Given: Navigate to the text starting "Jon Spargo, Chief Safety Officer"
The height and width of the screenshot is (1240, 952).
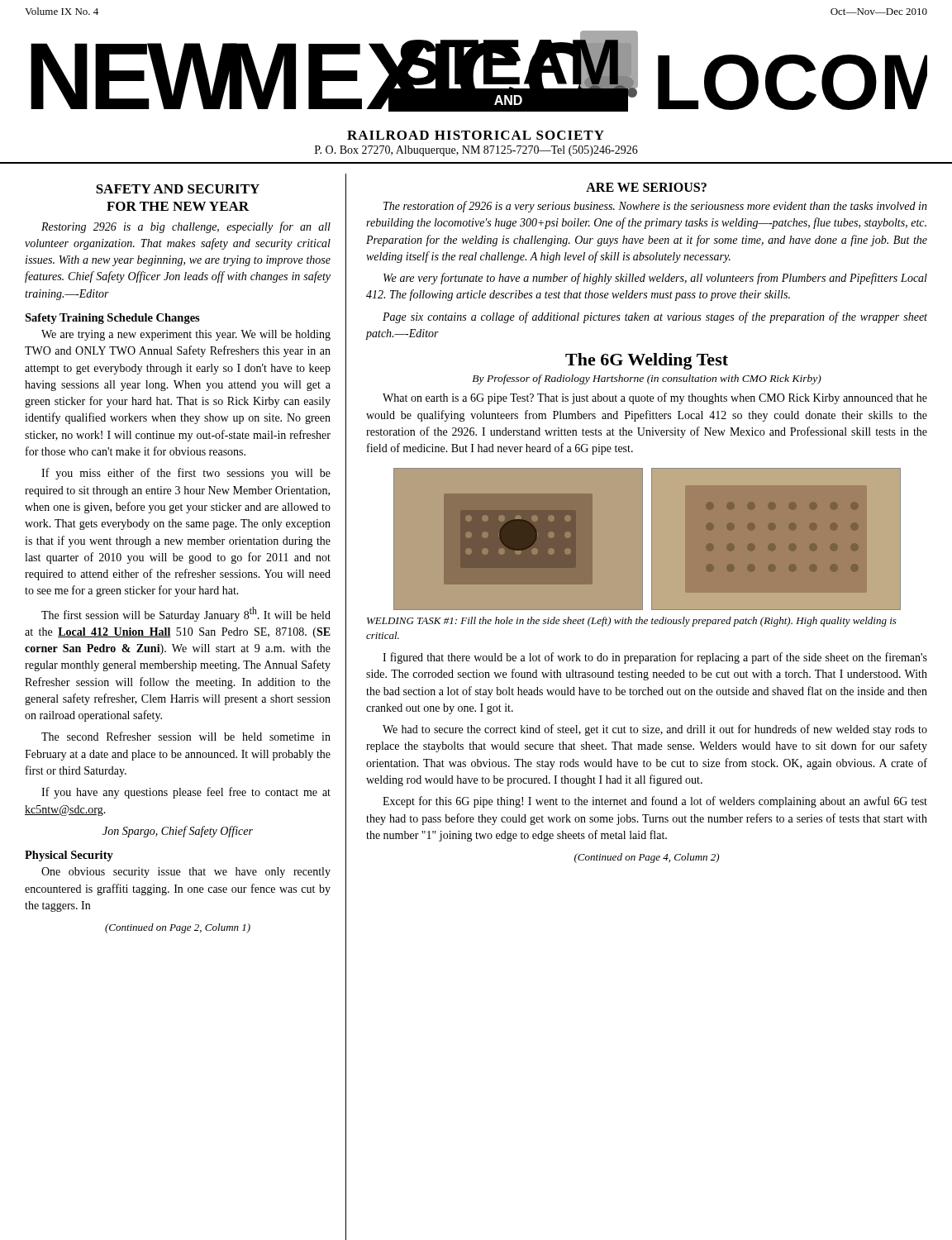Looking at the screenshot, I should tap(178, 831).
